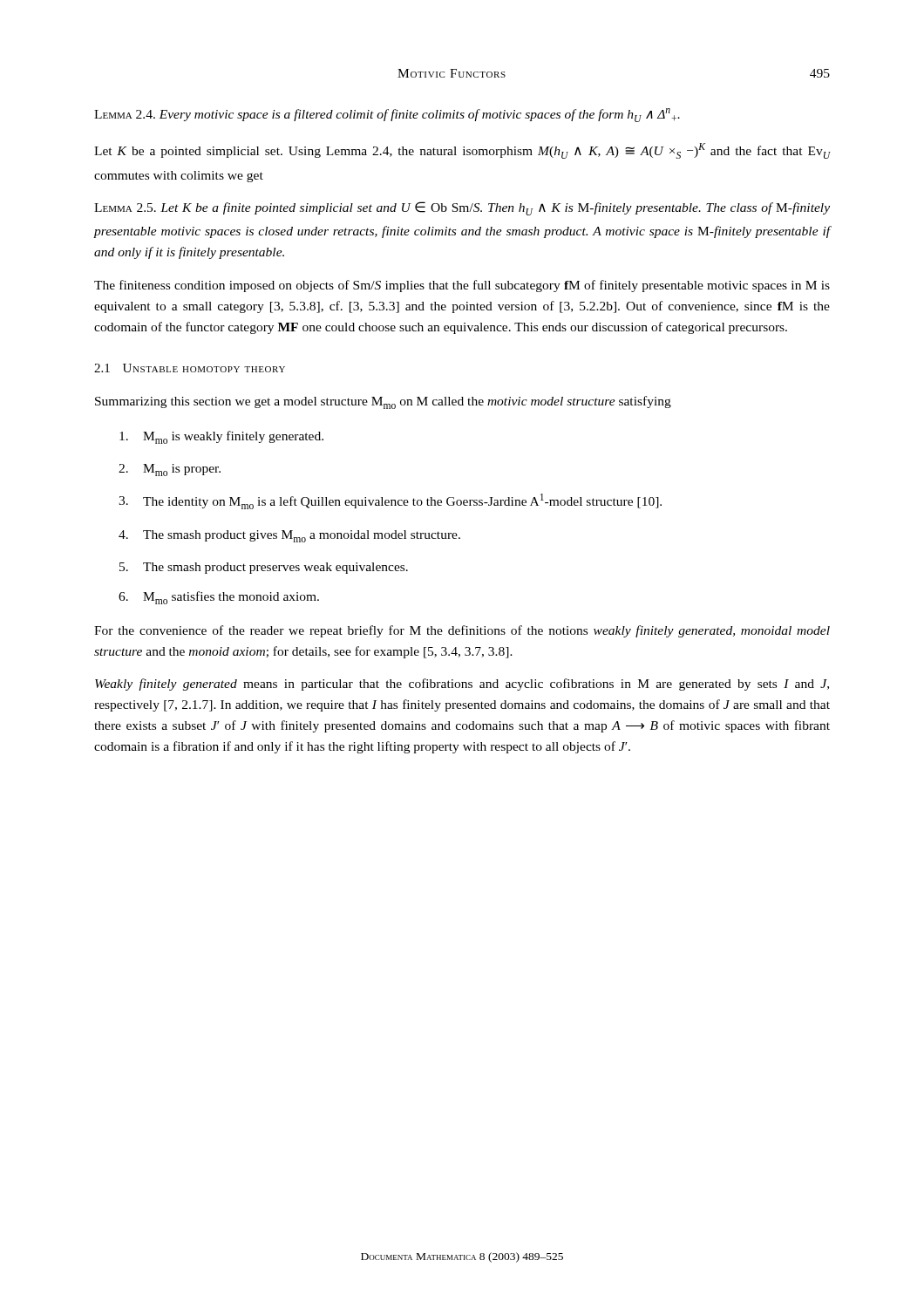This screenshot has width=924, height=1308.
Task: Where does it say "2.1 Unstable homotopy theory"?
Action: 190,368
